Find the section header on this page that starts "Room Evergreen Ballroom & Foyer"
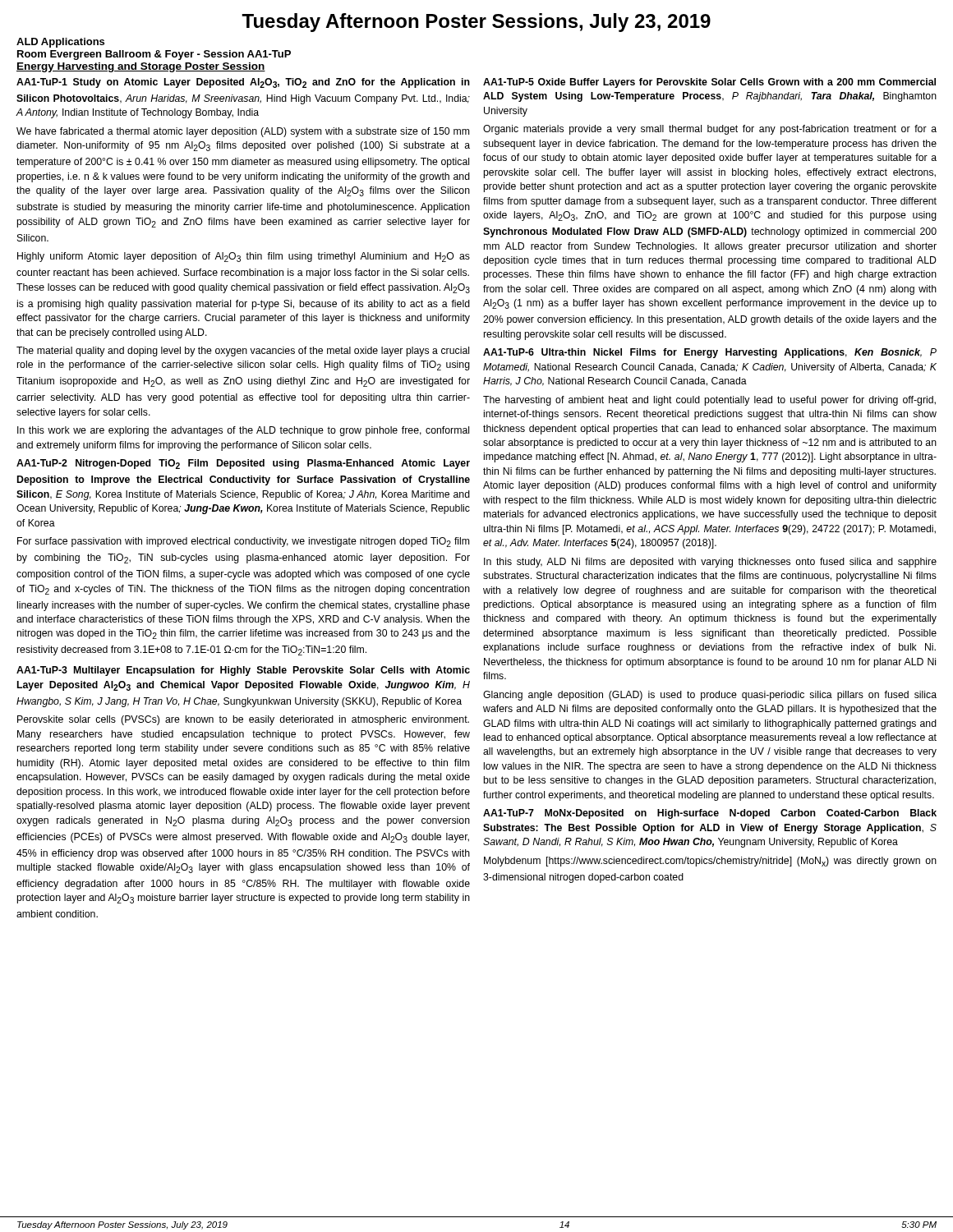 [154, 54]
